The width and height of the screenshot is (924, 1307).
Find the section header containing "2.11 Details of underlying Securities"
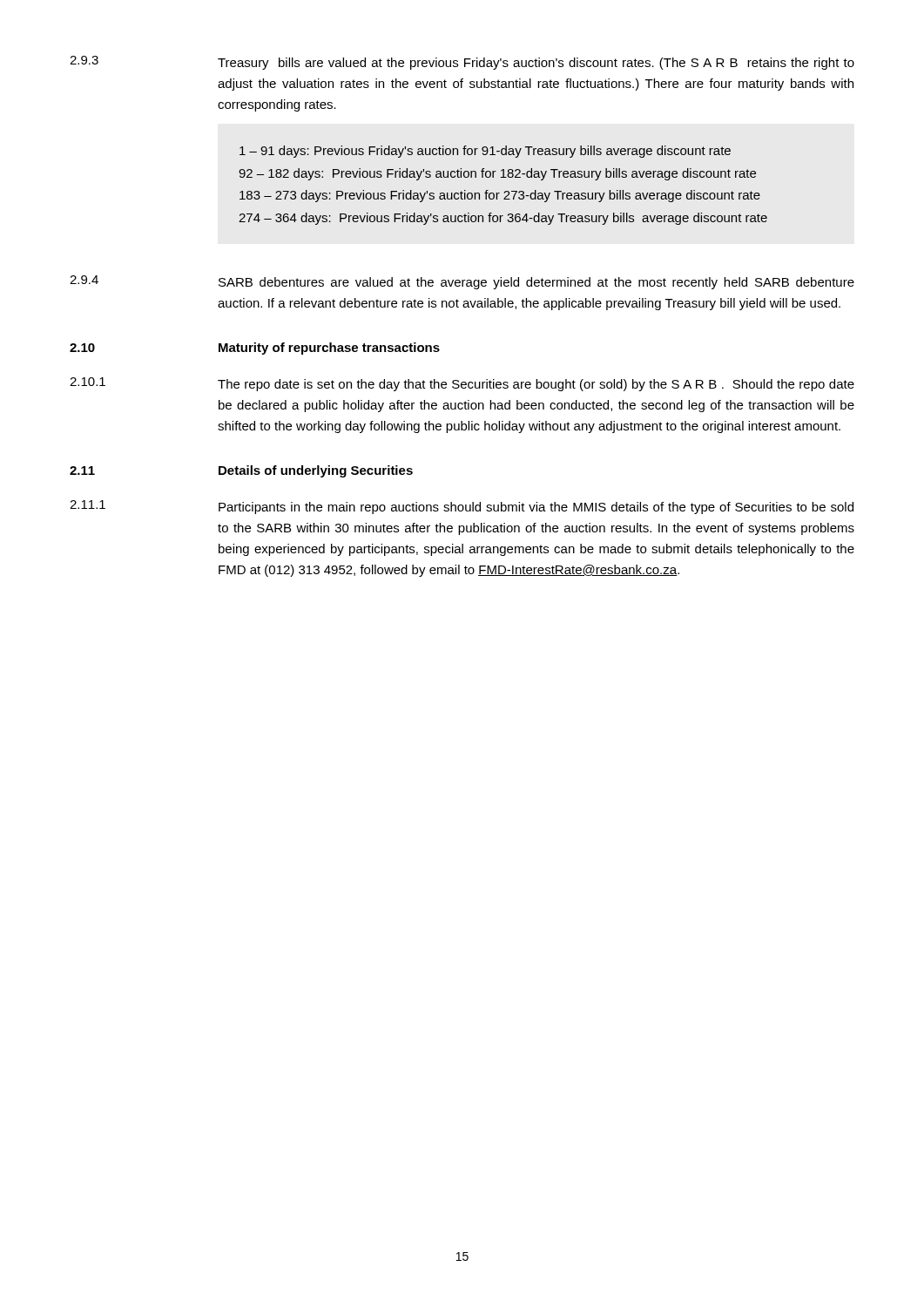(241, 471)
